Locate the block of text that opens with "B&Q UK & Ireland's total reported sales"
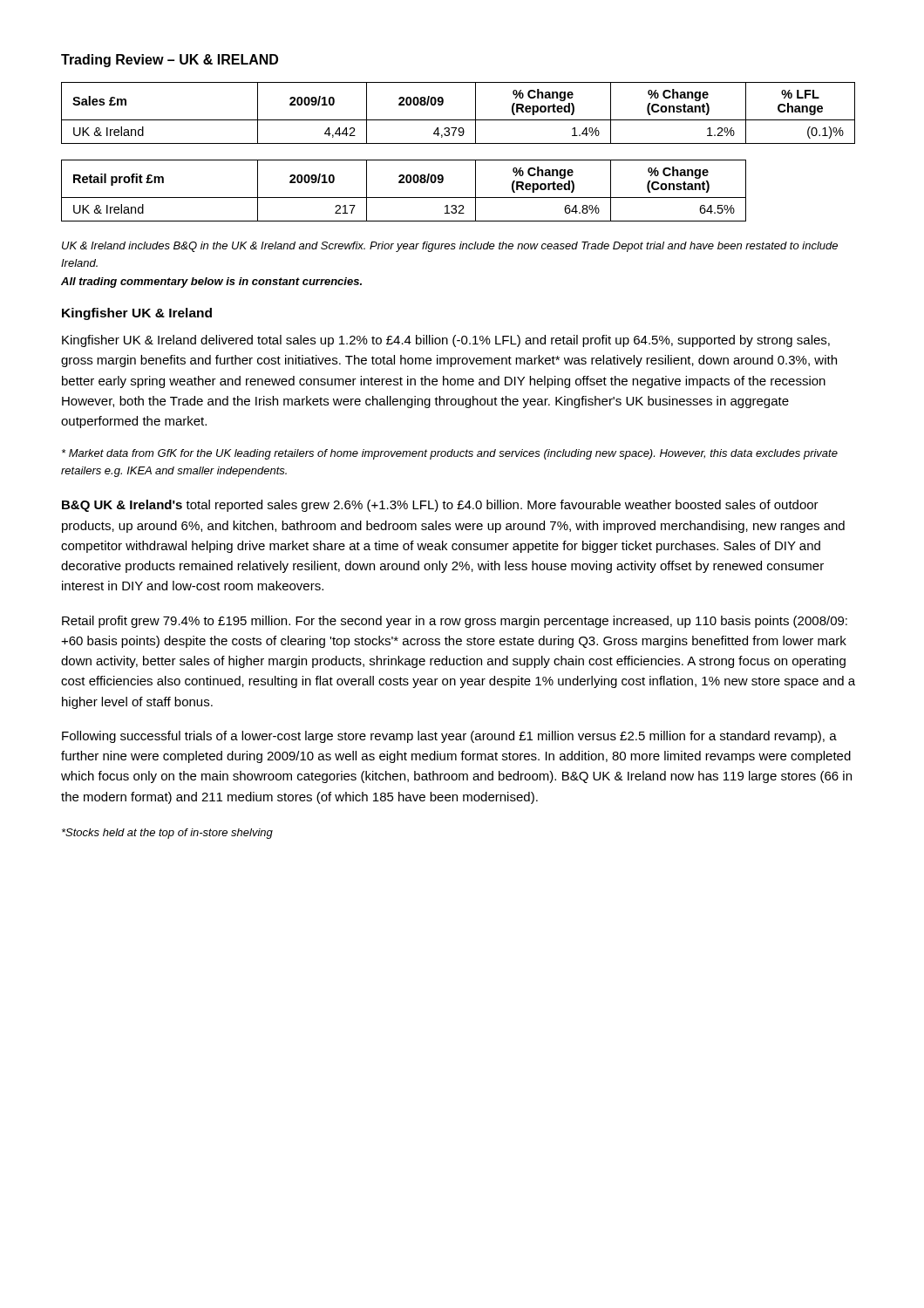Viewport: 924px width, 1308px height. [x=453, y=545]
